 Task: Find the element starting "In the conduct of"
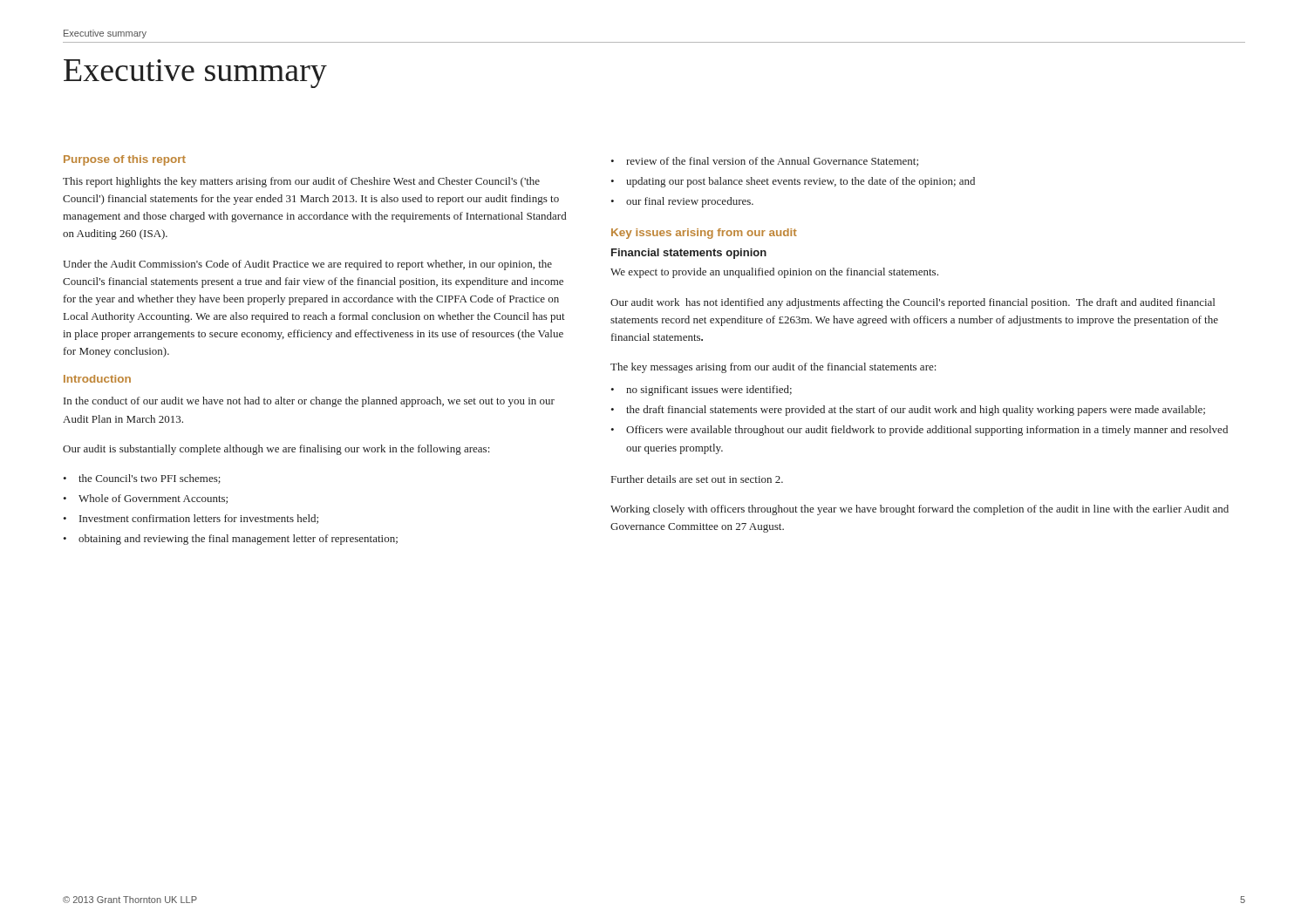[x=309, y=410]
